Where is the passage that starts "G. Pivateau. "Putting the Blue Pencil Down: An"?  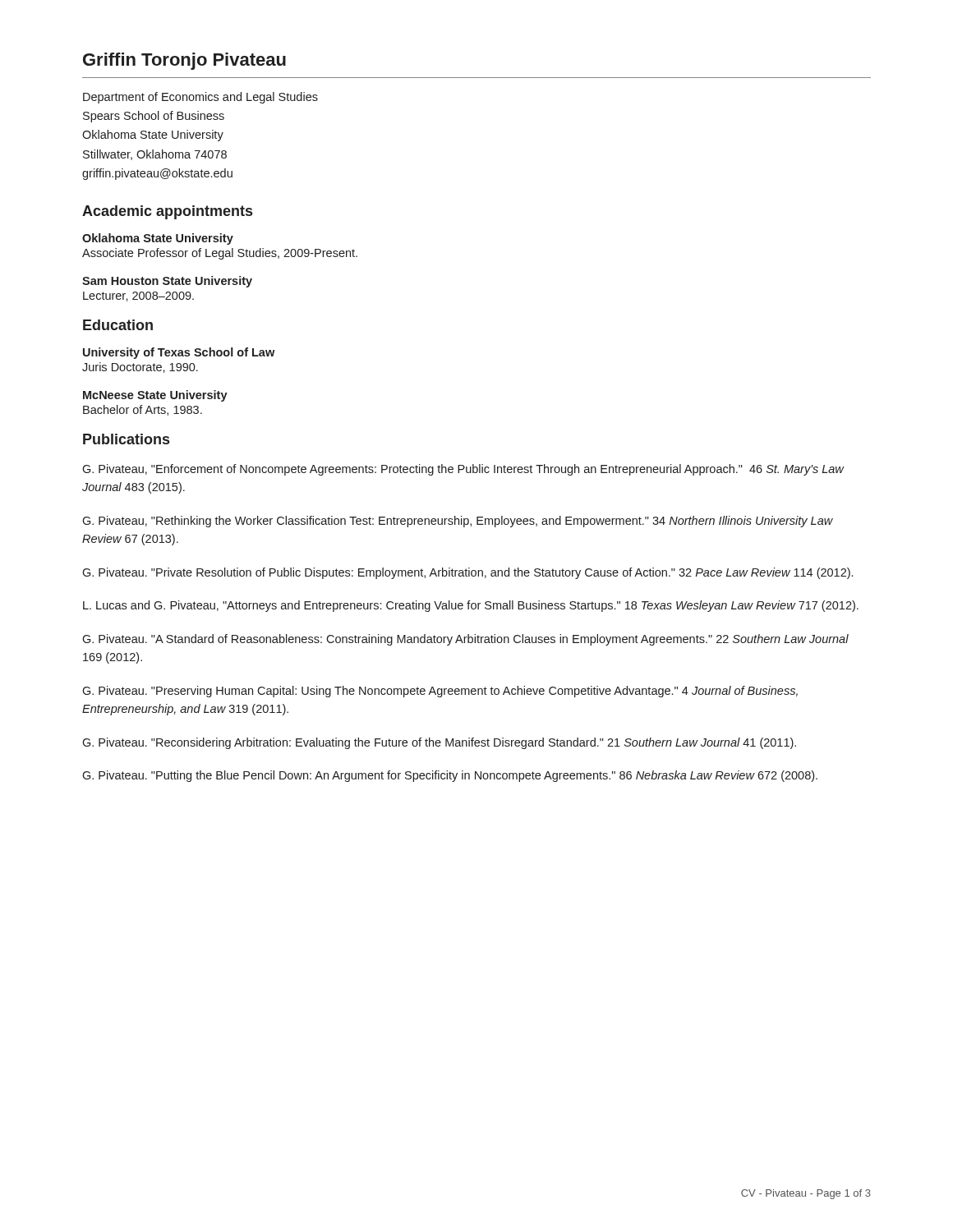(x=450, y=775)
